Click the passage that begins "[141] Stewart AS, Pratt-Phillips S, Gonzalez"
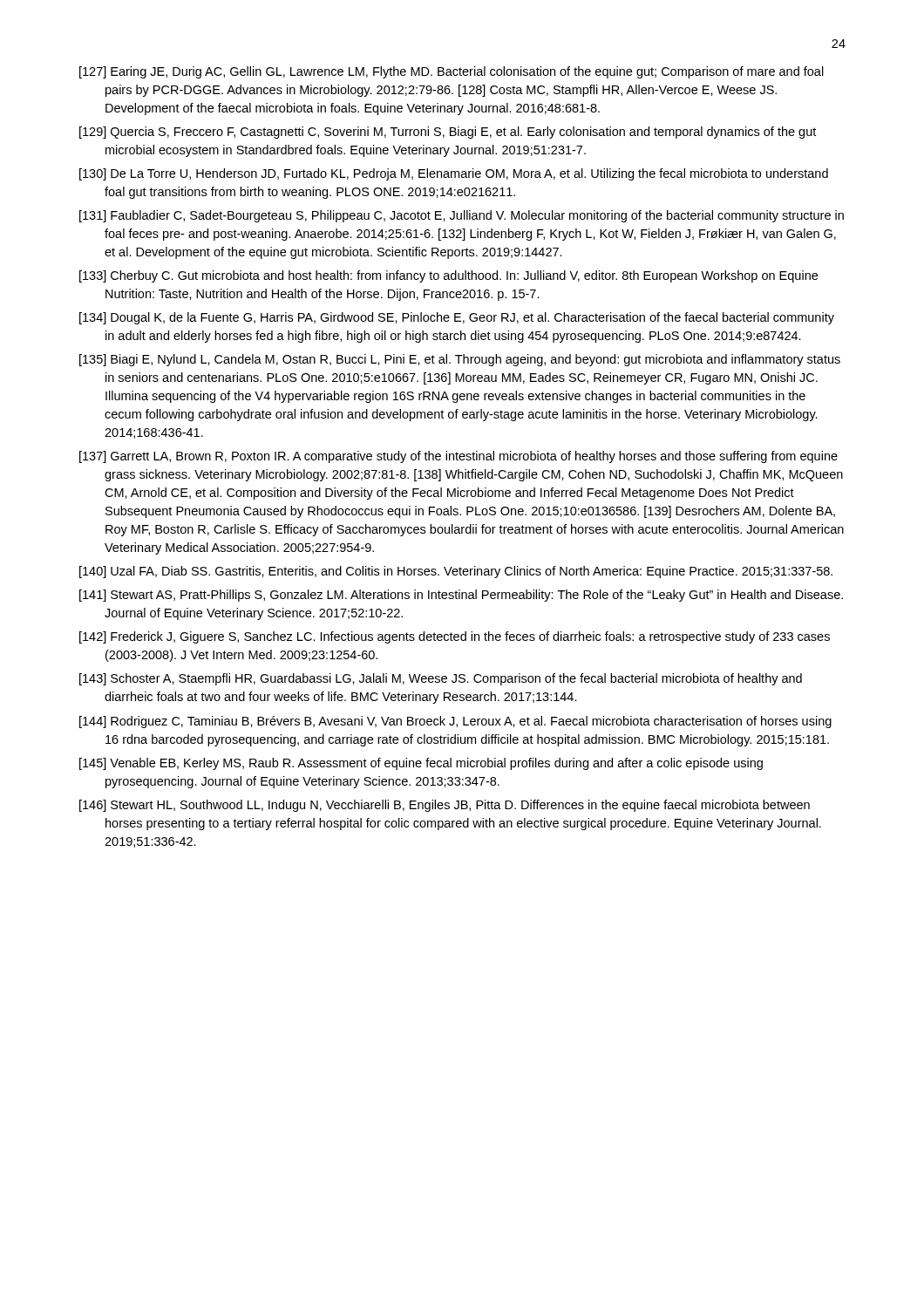Image resolution: width=924 pixels, height=1308 pixels. [x=461, y=604]
